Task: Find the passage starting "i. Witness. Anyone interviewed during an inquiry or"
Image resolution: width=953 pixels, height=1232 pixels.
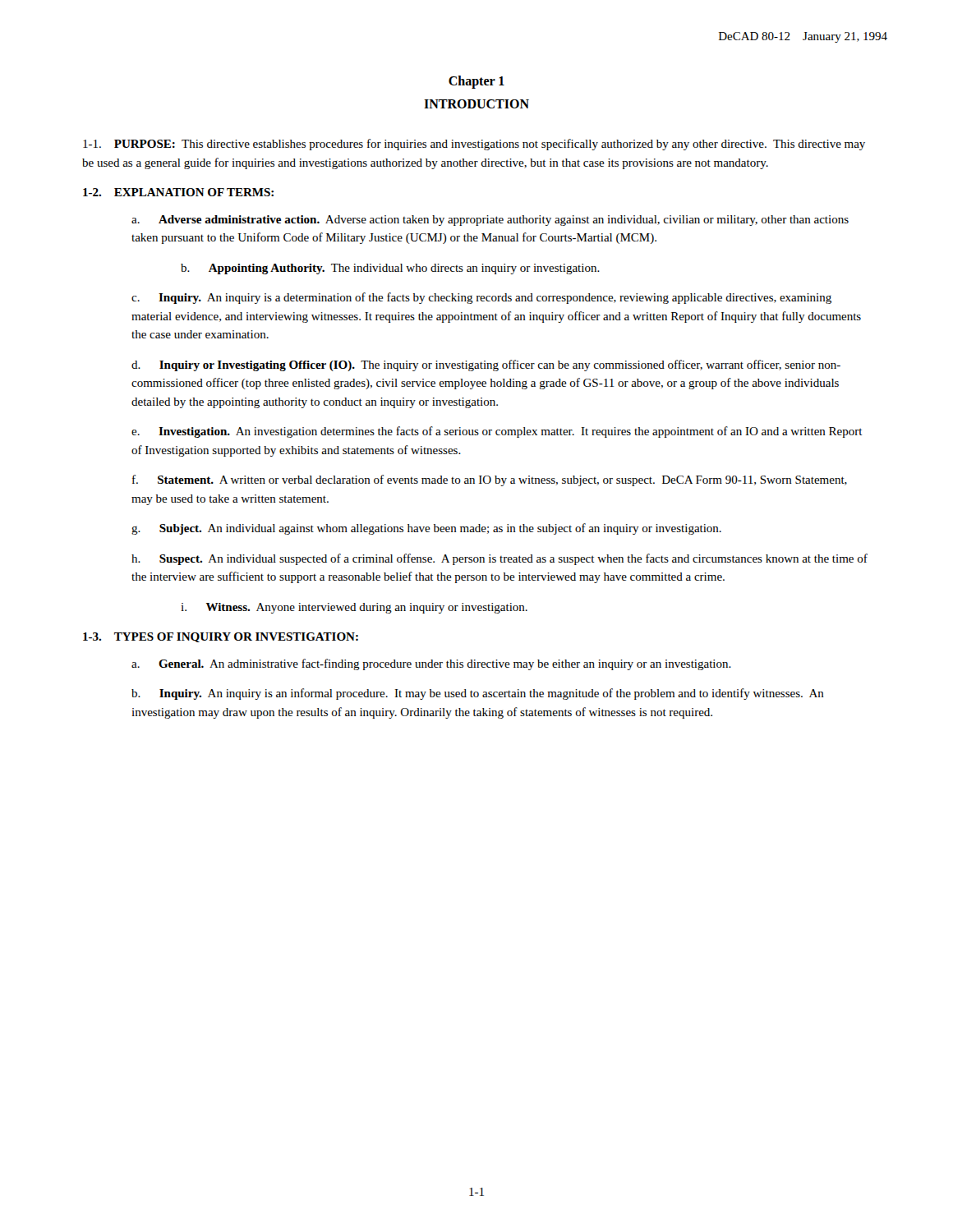Action: click(x=354, y=607)
